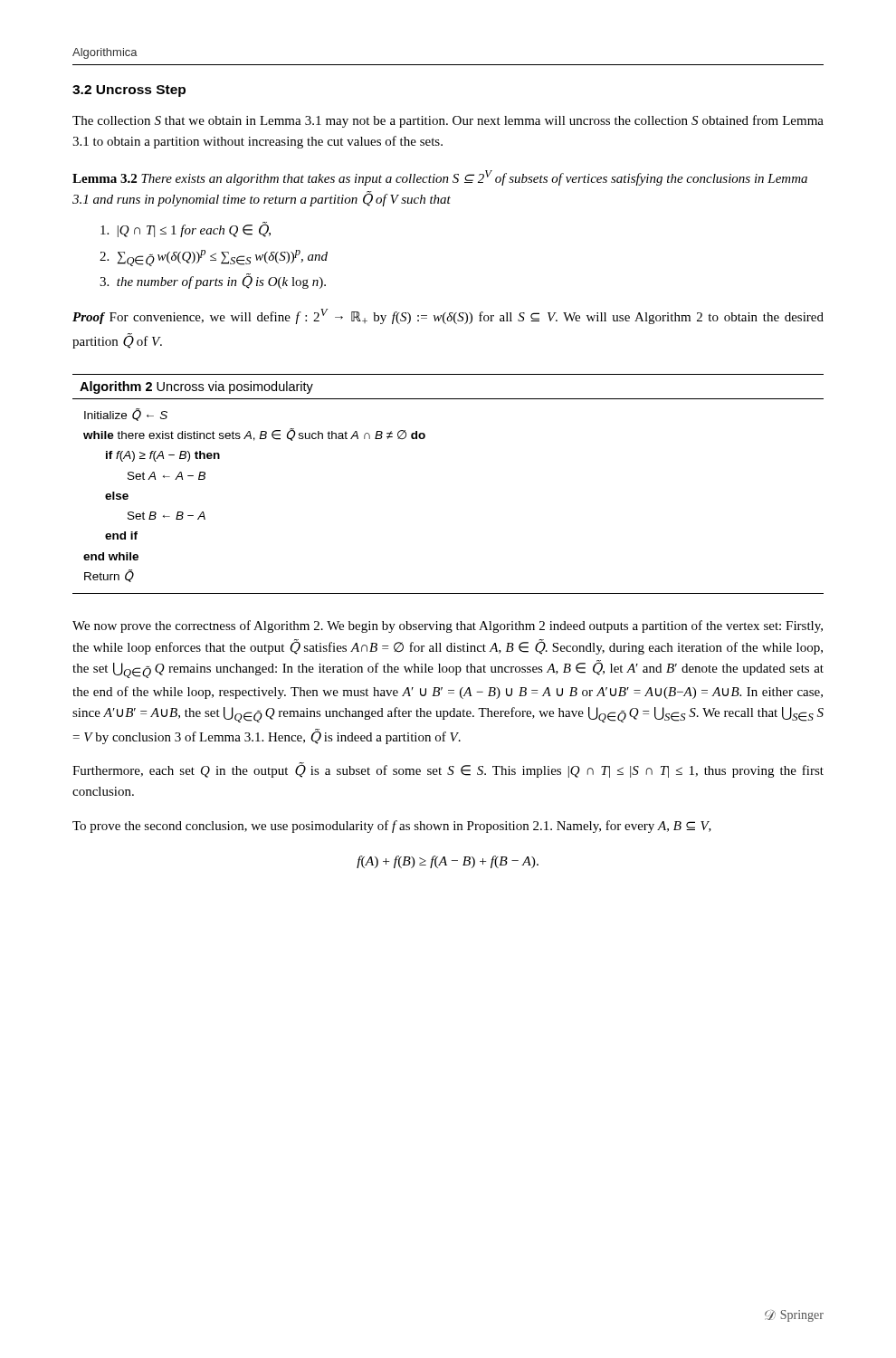Locate the text block that says "Furthermore, each set Q in"

(448, 781)
